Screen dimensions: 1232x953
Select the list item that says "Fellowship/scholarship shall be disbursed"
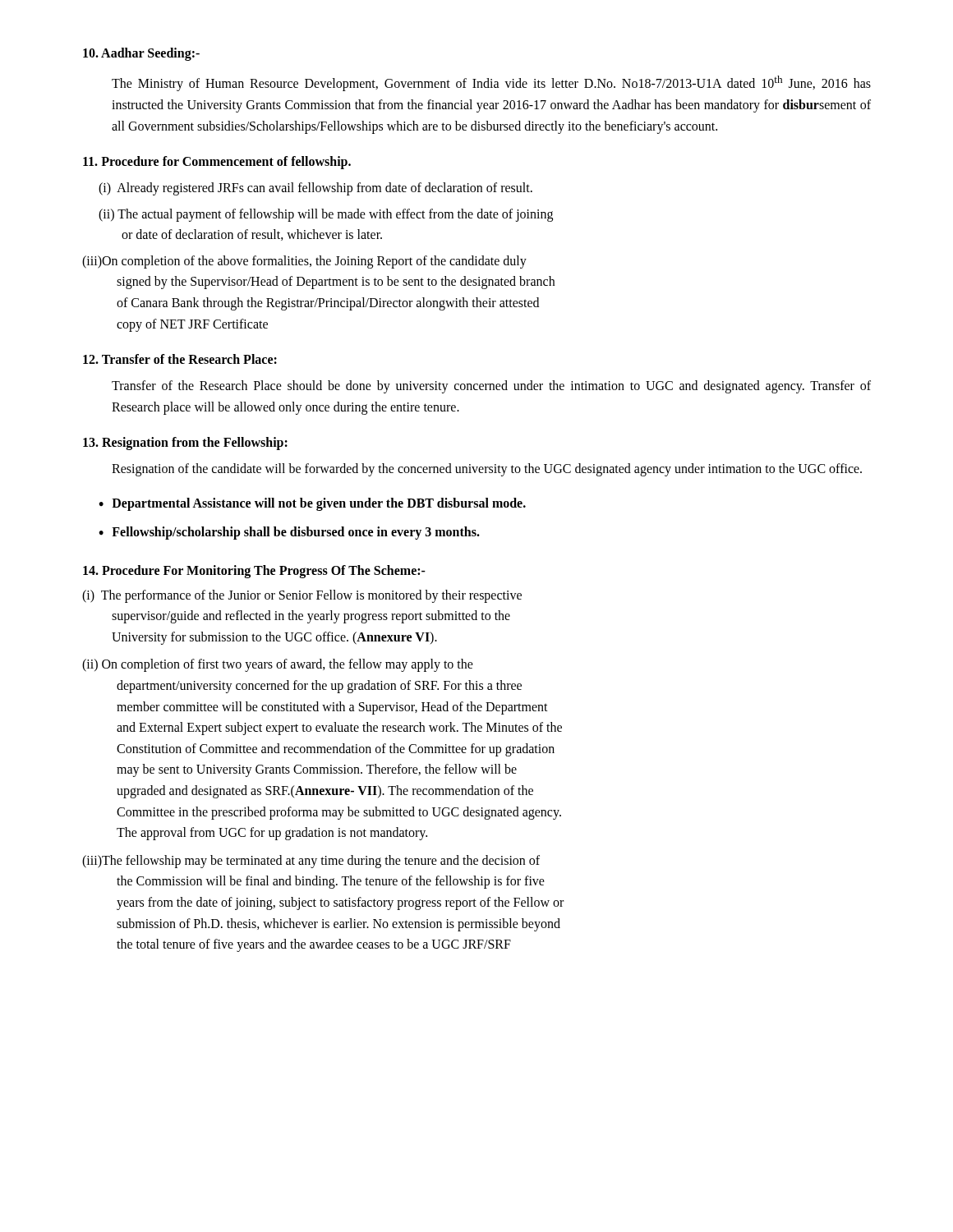pyautogui.click(x=296, y=532)
